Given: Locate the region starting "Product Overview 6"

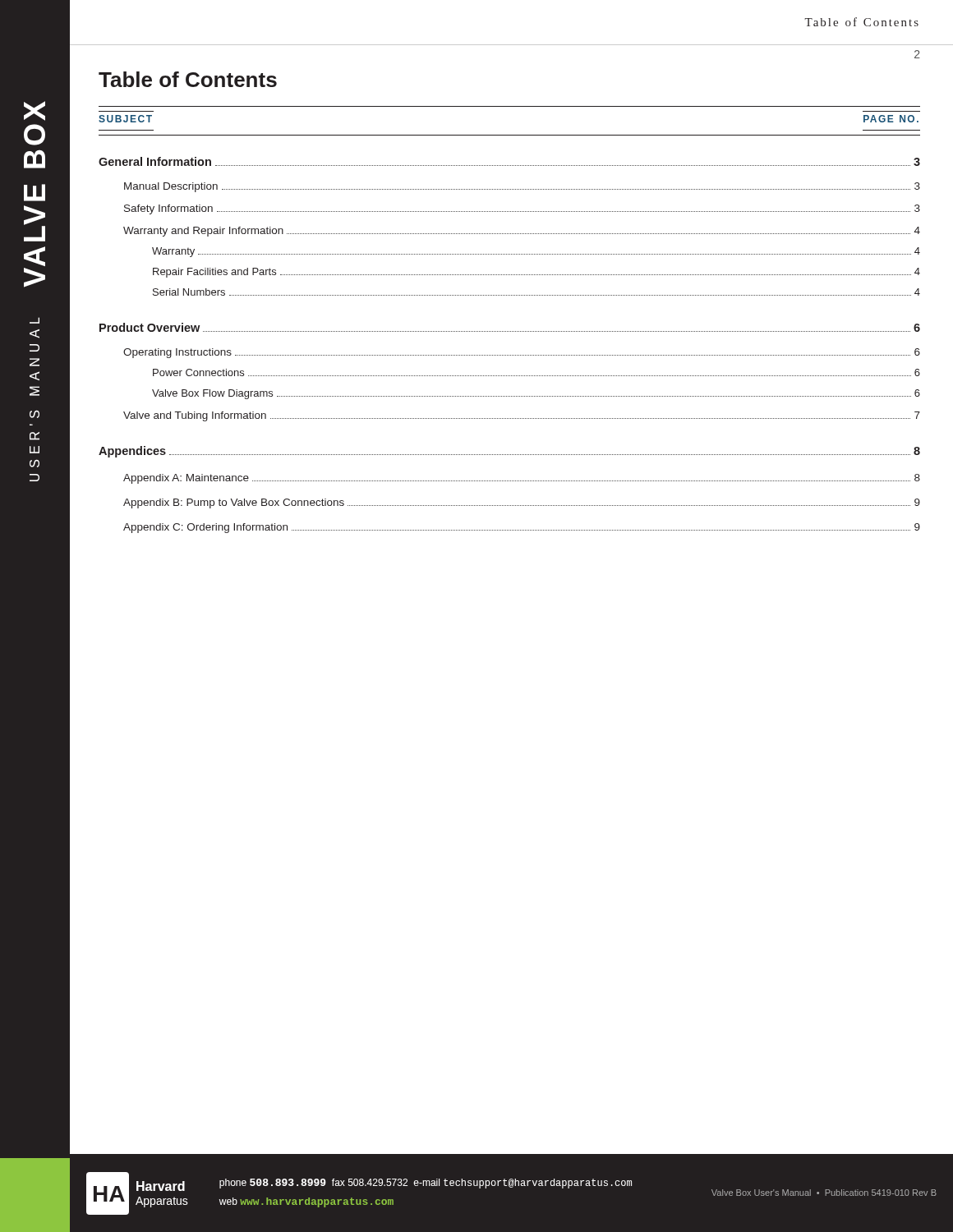Looking at the screenshot, I should click(x=155, y=327).
